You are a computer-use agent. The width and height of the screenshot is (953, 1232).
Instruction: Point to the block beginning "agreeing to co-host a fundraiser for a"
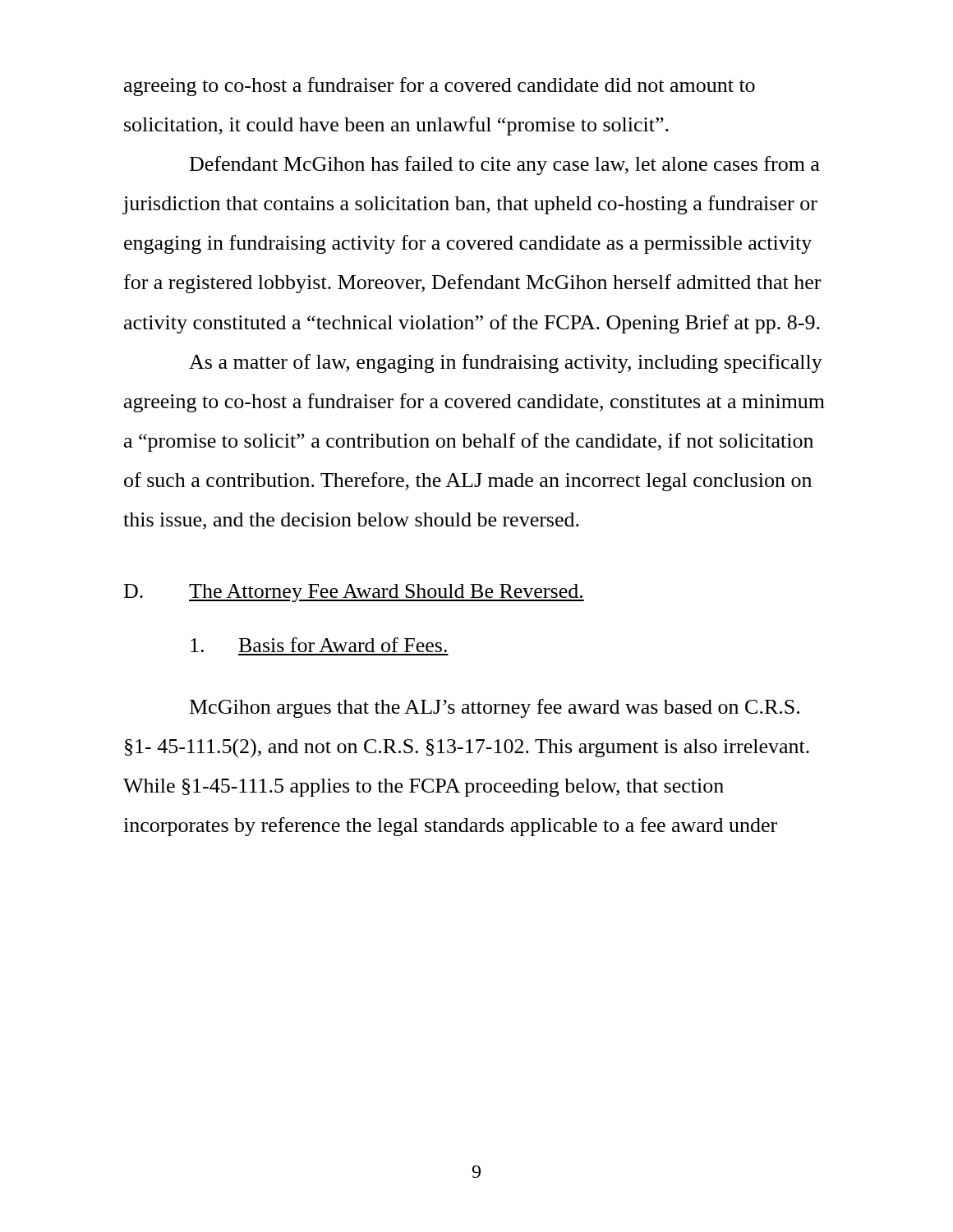pyautogui.click(x=476, y=105)
